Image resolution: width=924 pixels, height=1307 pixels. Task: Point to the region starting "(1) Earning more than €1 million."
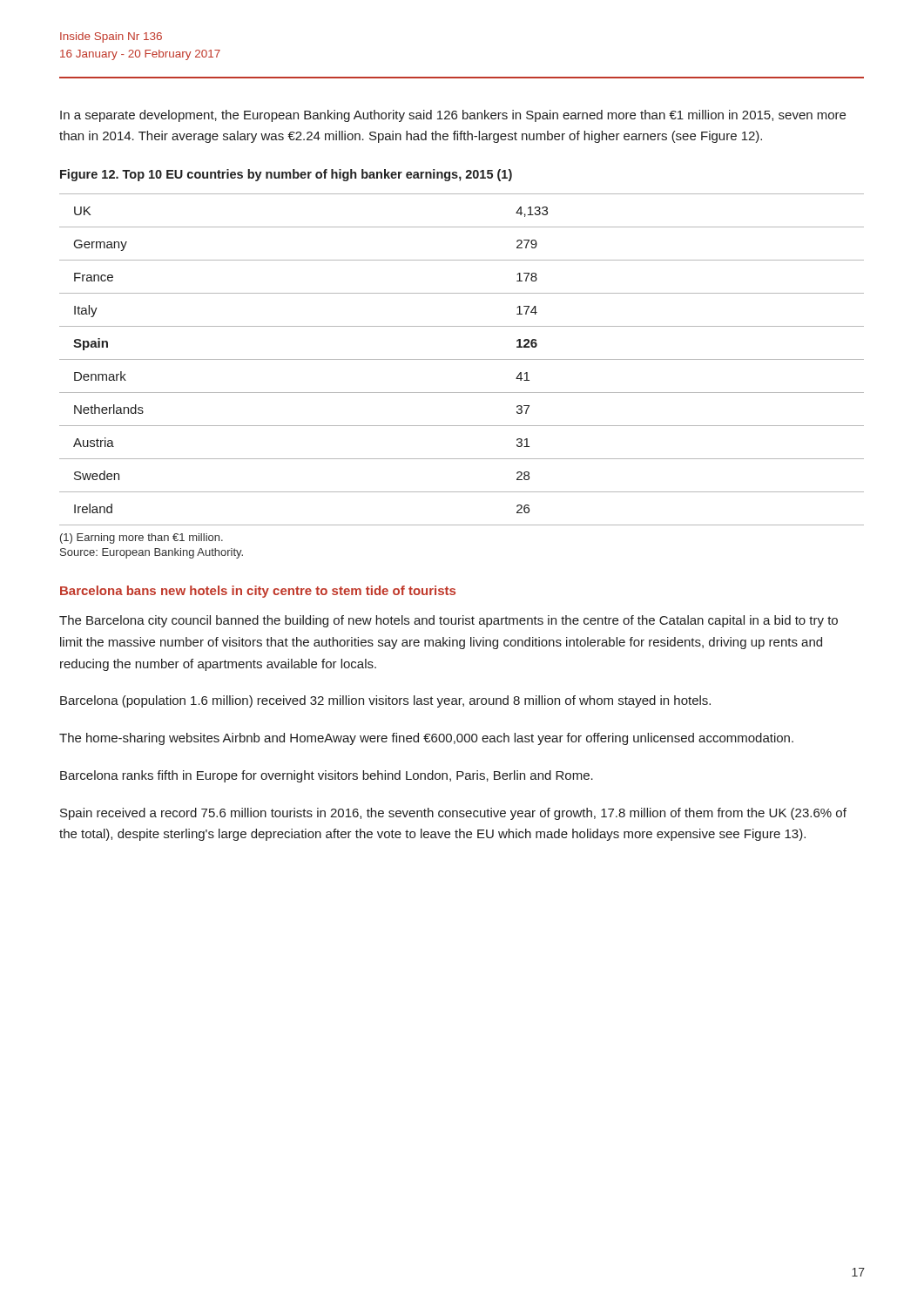[x=141, y=537]
